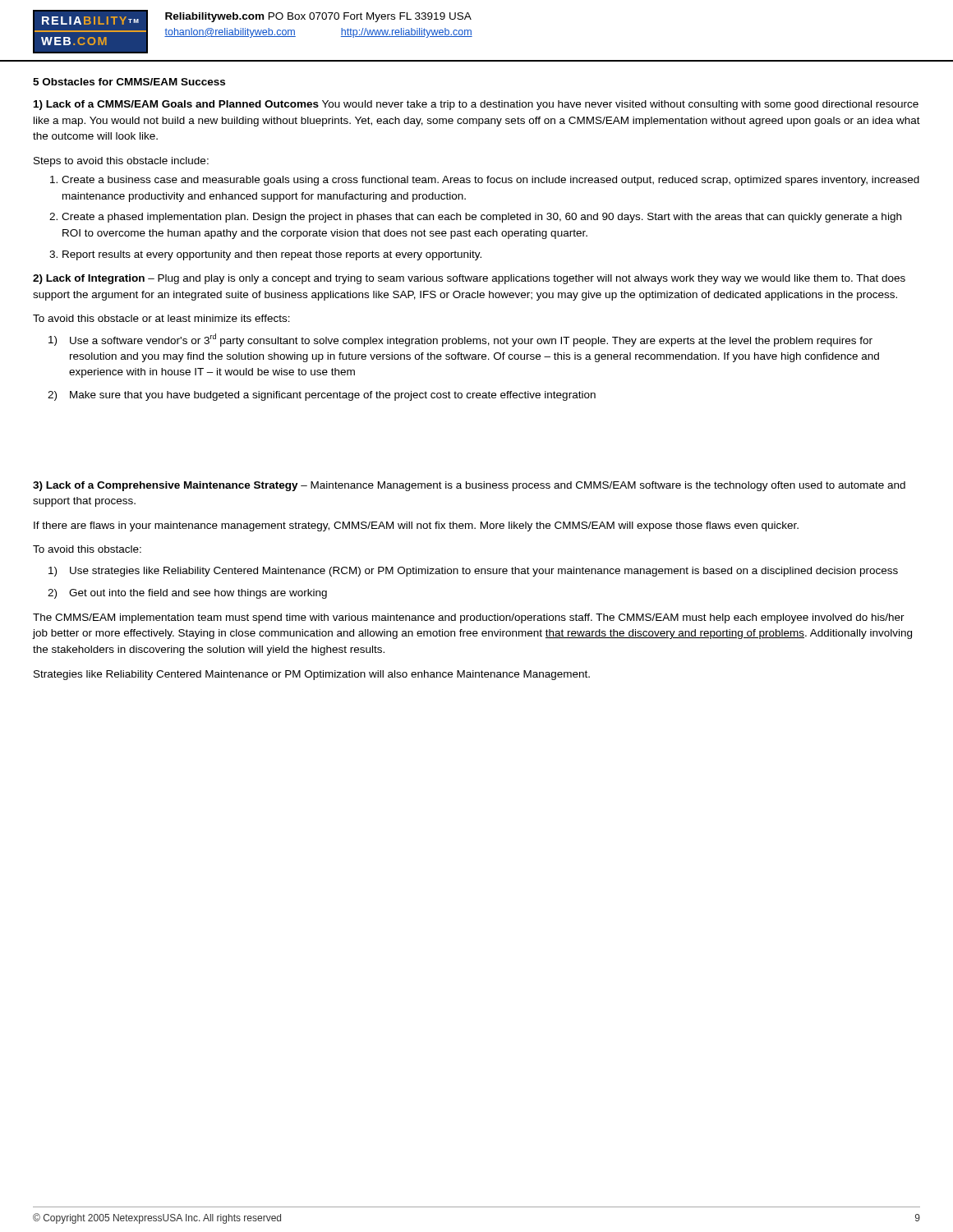Viewport: 953px width, 1232px height.
Task: Find the block starting "Strategies like Reliability Centered"
Action: (312, 674)
